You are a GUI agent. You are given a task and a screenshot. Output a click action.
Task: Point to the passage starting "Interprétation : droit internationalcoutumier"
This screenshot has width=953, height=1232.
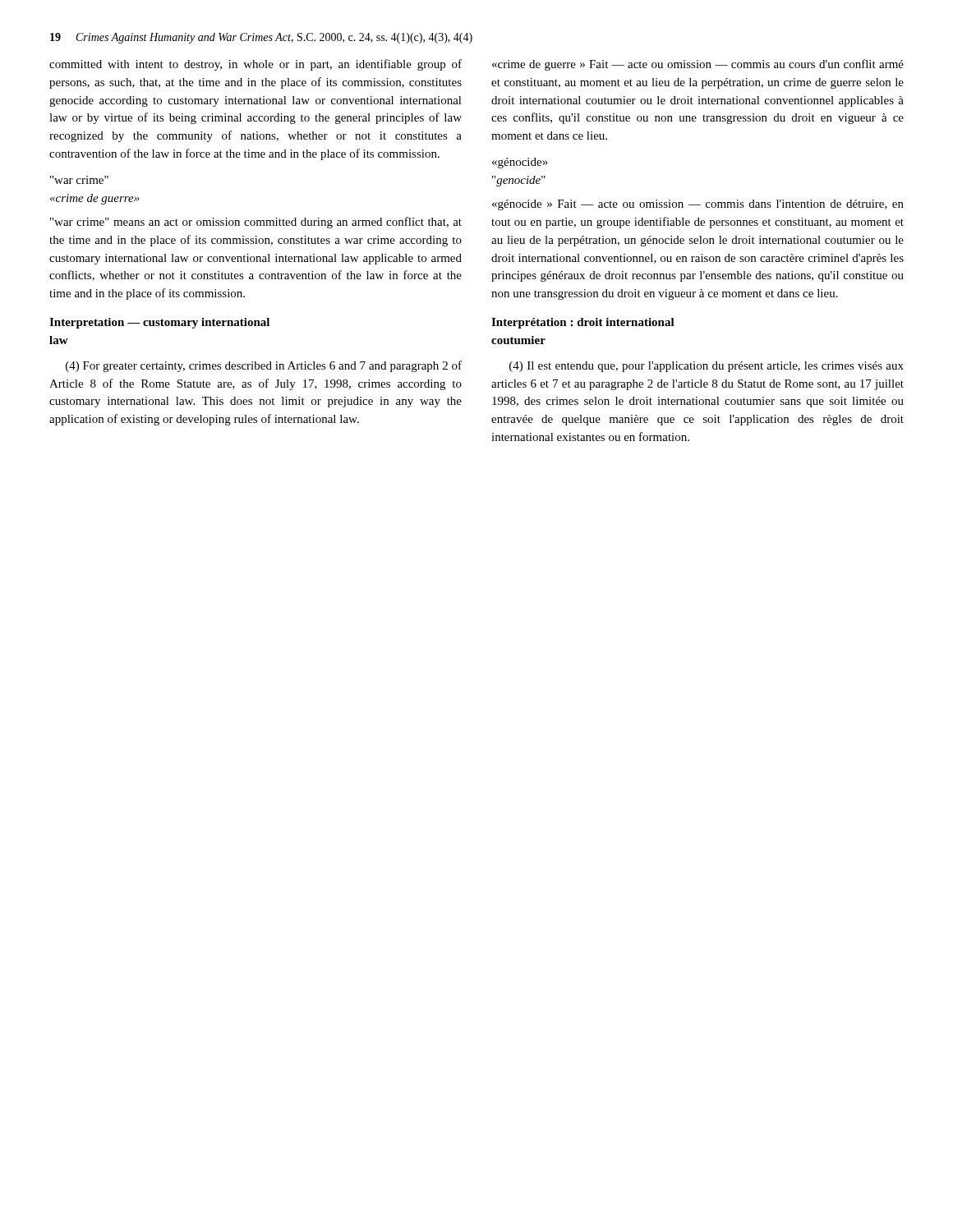(583, 323)
